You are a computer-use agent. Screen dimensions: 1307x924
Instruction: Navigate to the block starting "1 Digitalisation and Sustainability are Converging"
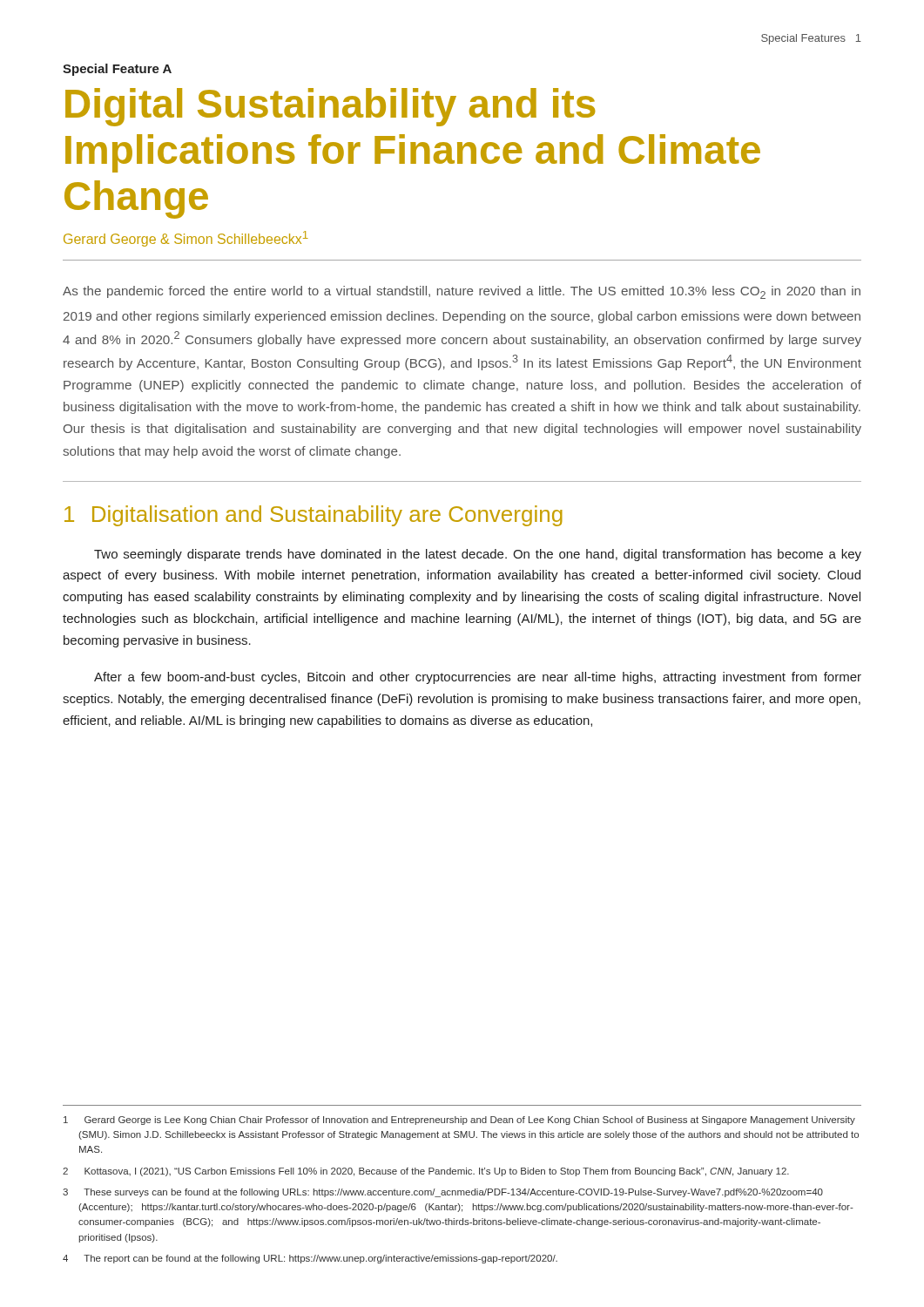(313, 514)
